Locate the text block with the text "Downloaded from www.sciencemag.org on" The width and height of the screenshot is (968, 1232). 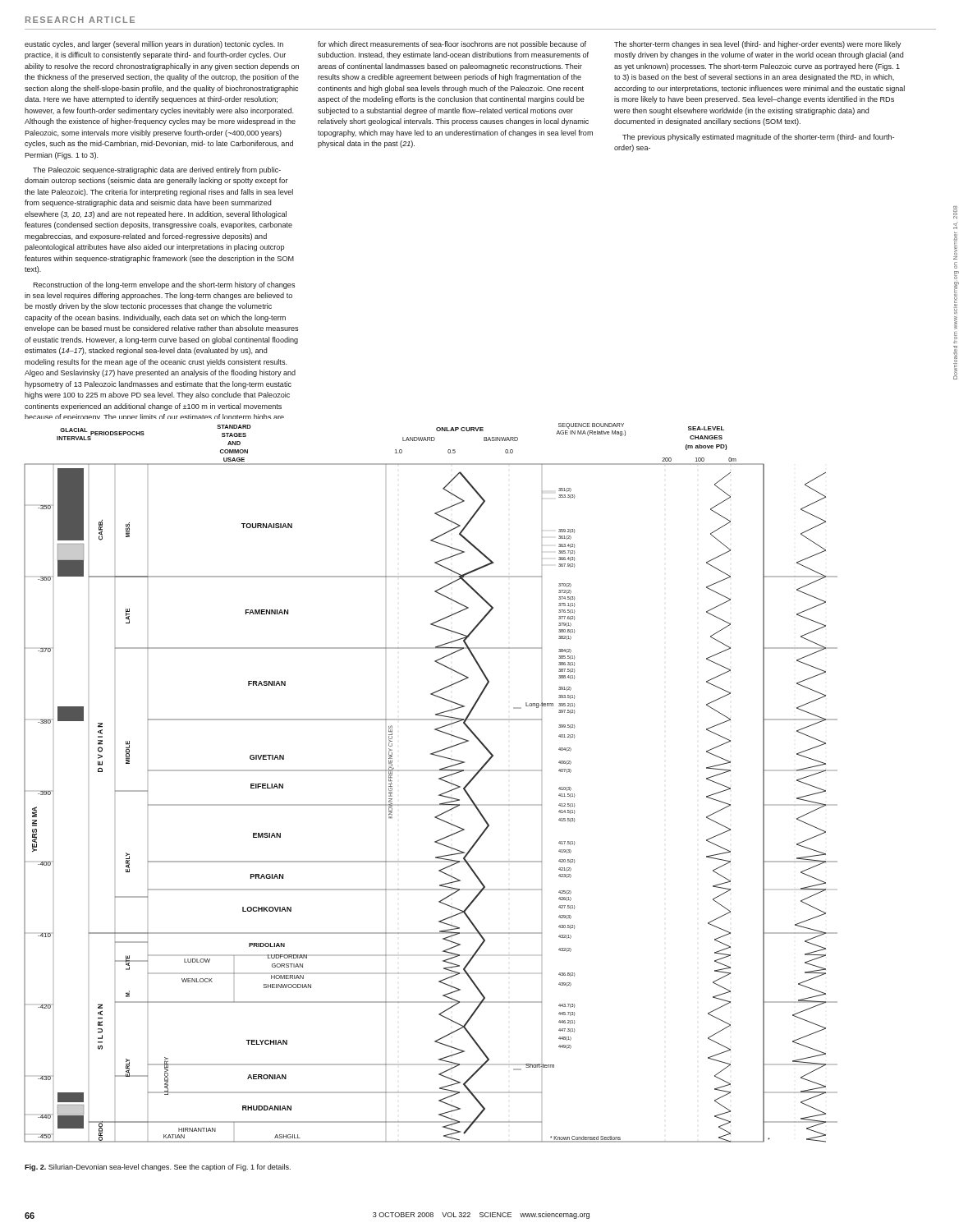(955, 293)
